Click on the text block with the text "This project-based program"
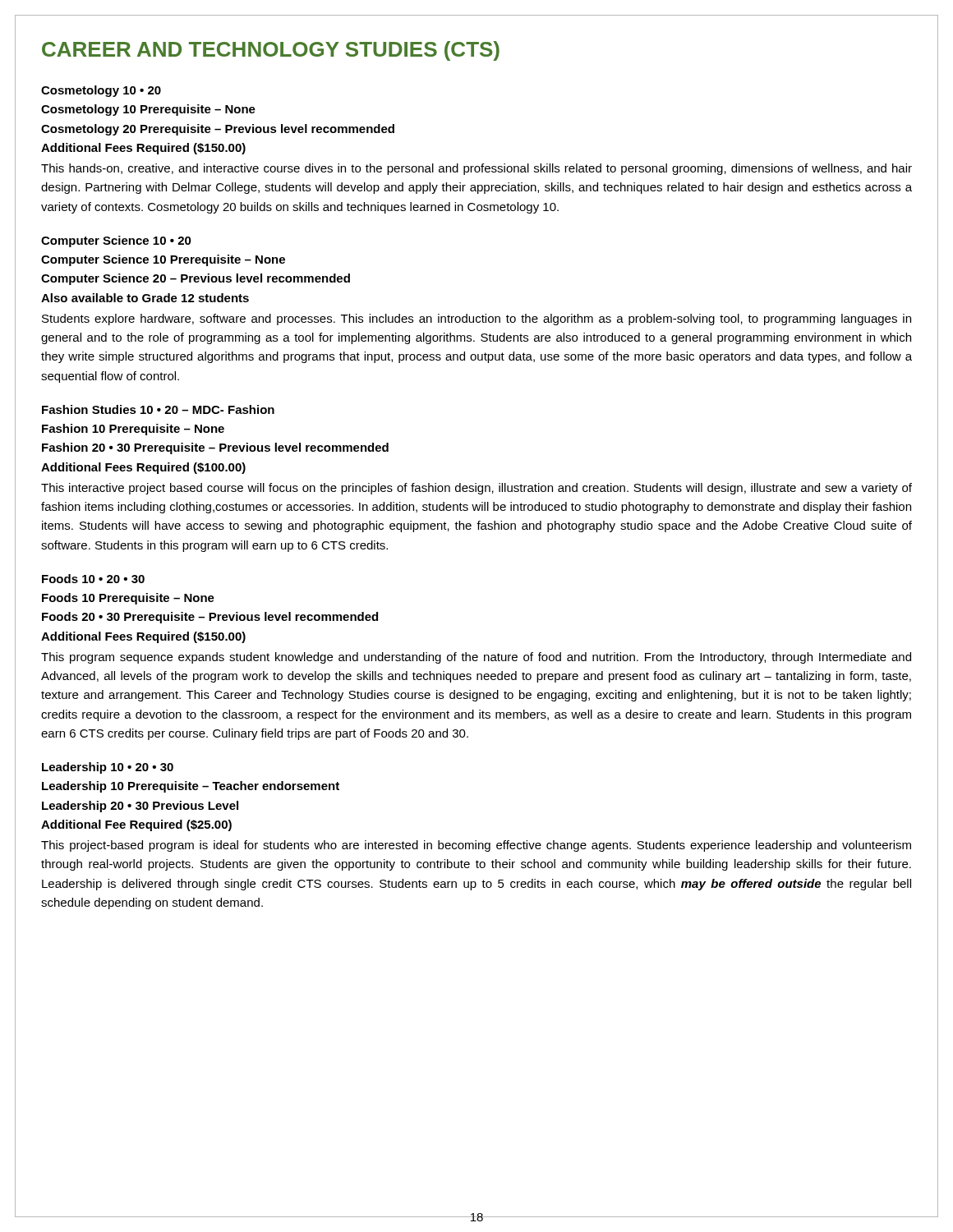 476,873
